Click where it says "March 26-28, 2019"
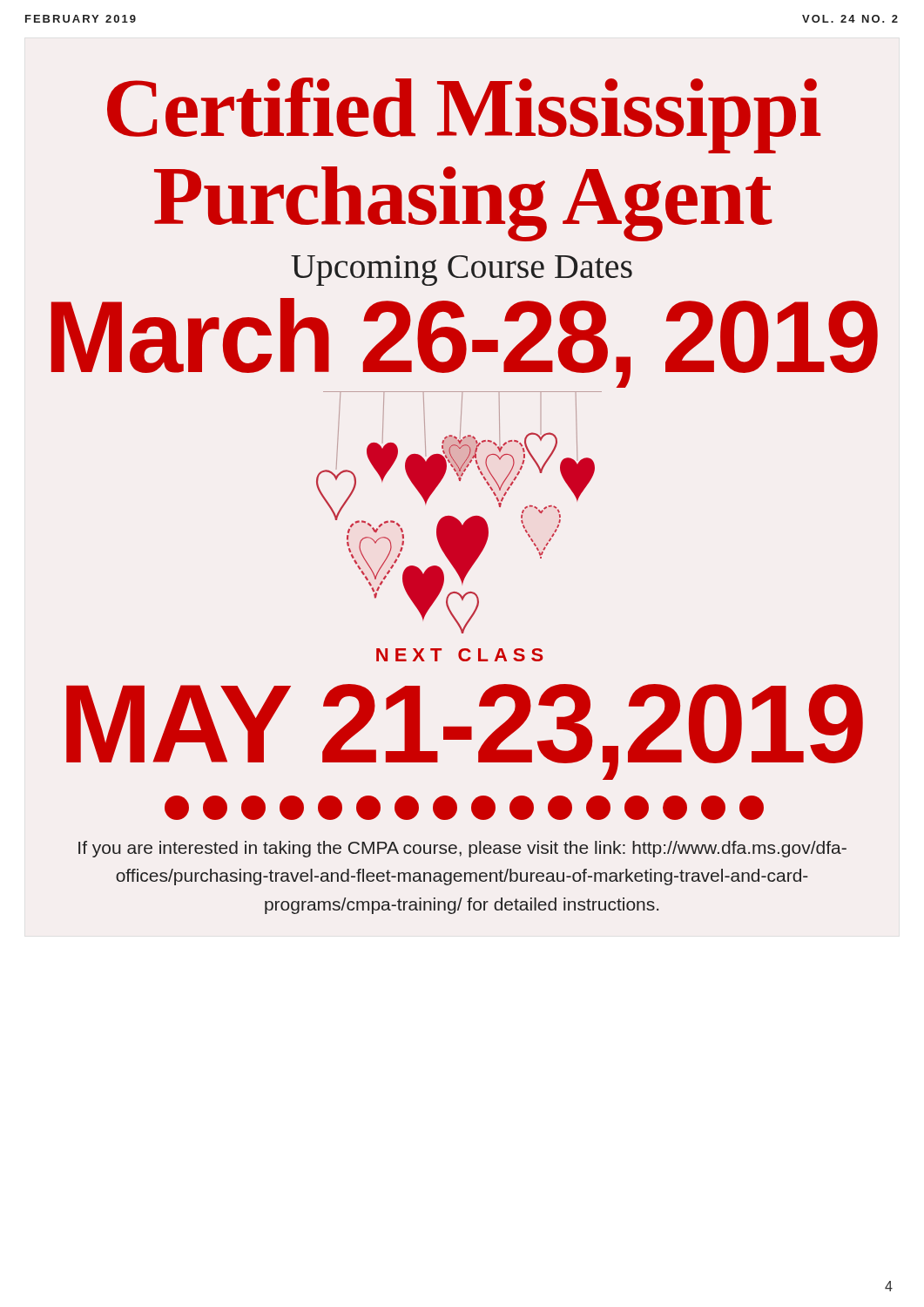The height and width of the screenshot is (1307, 924). click(x=462, y=337)
